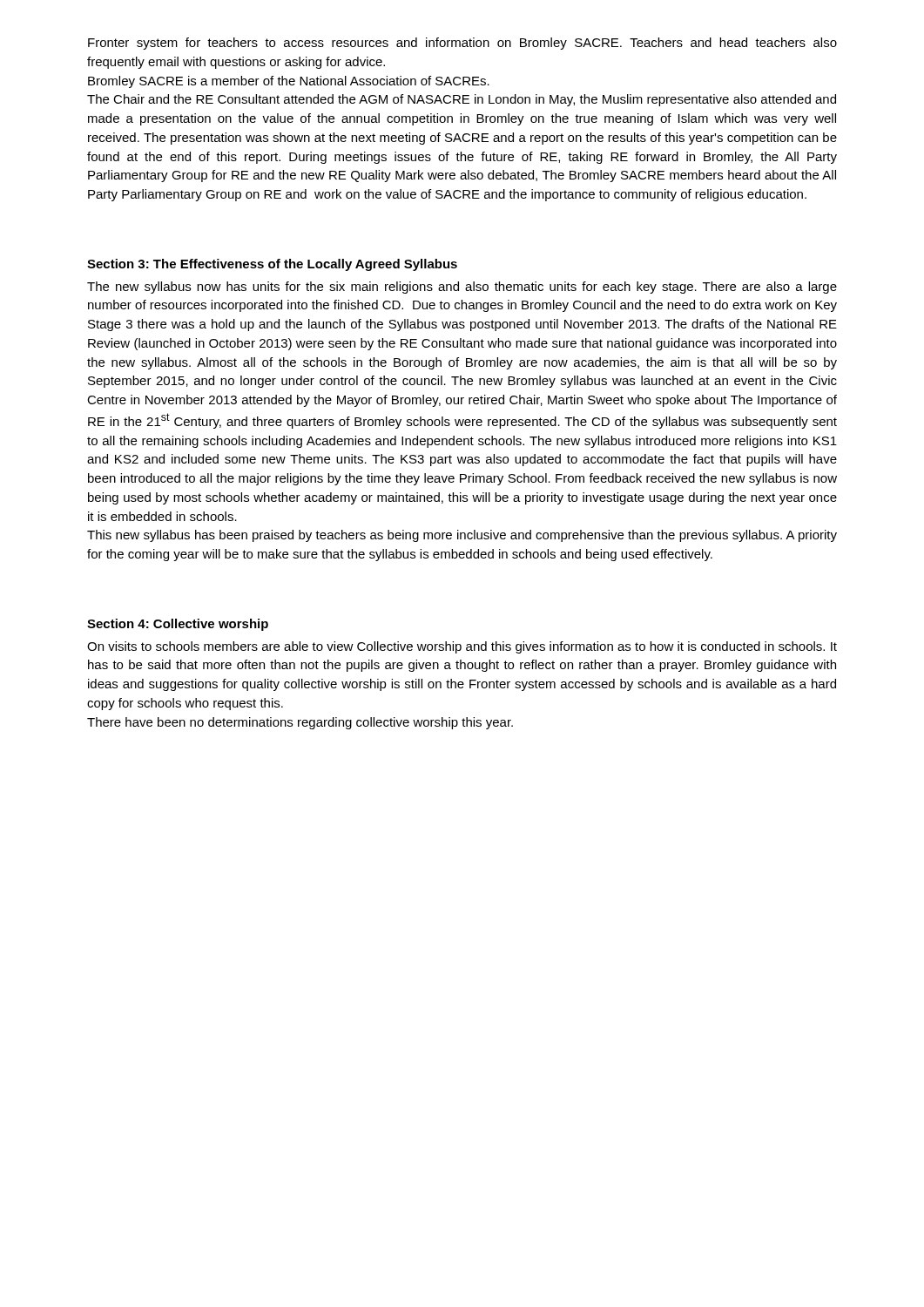Locate the passage starting "The new syllabus now has units"
This screenshot has width=924, height=1307.
(x=462, y=420)
